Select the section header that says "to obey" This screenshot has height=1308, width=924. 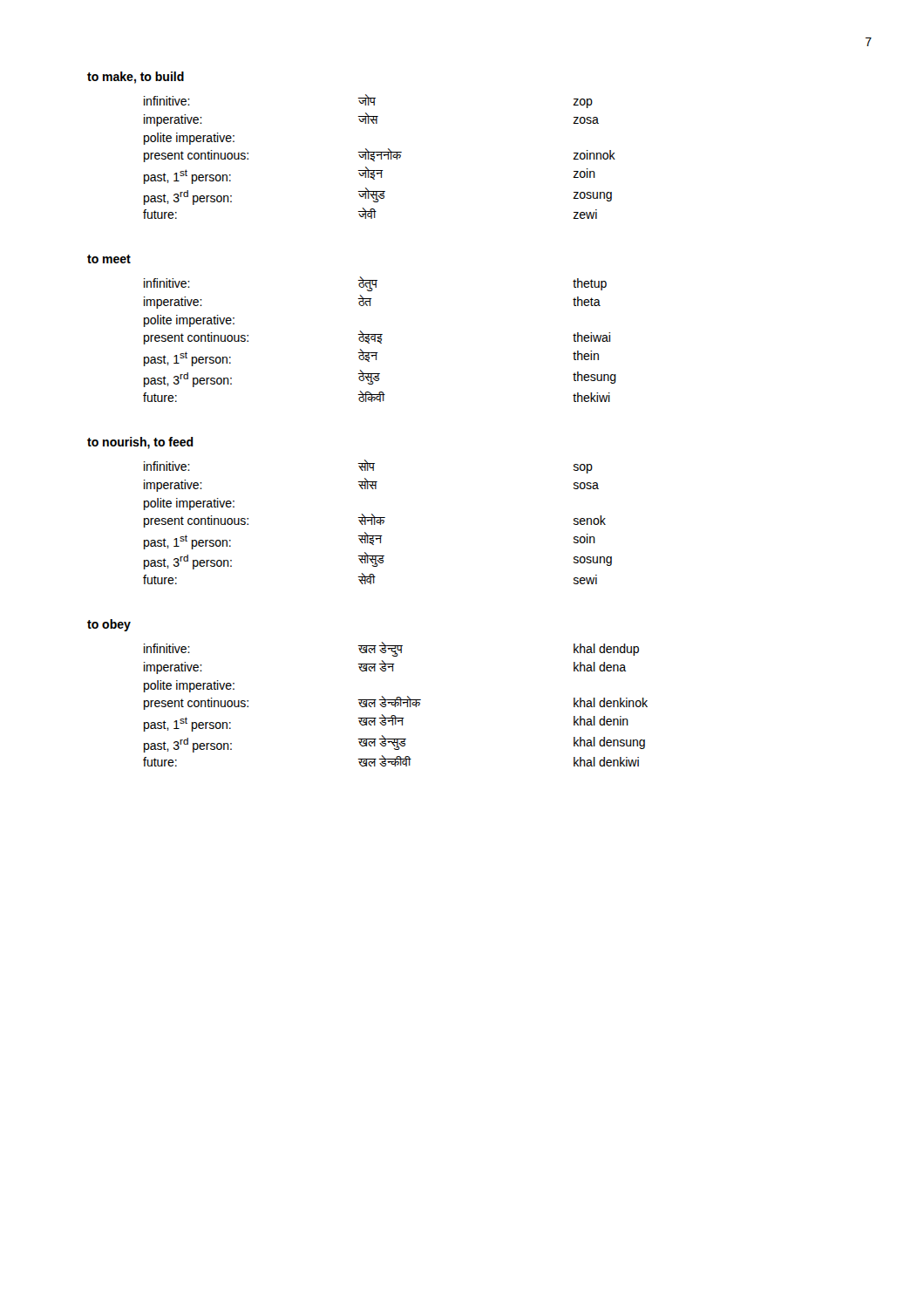pyautogui.click(x=109, y=625)
